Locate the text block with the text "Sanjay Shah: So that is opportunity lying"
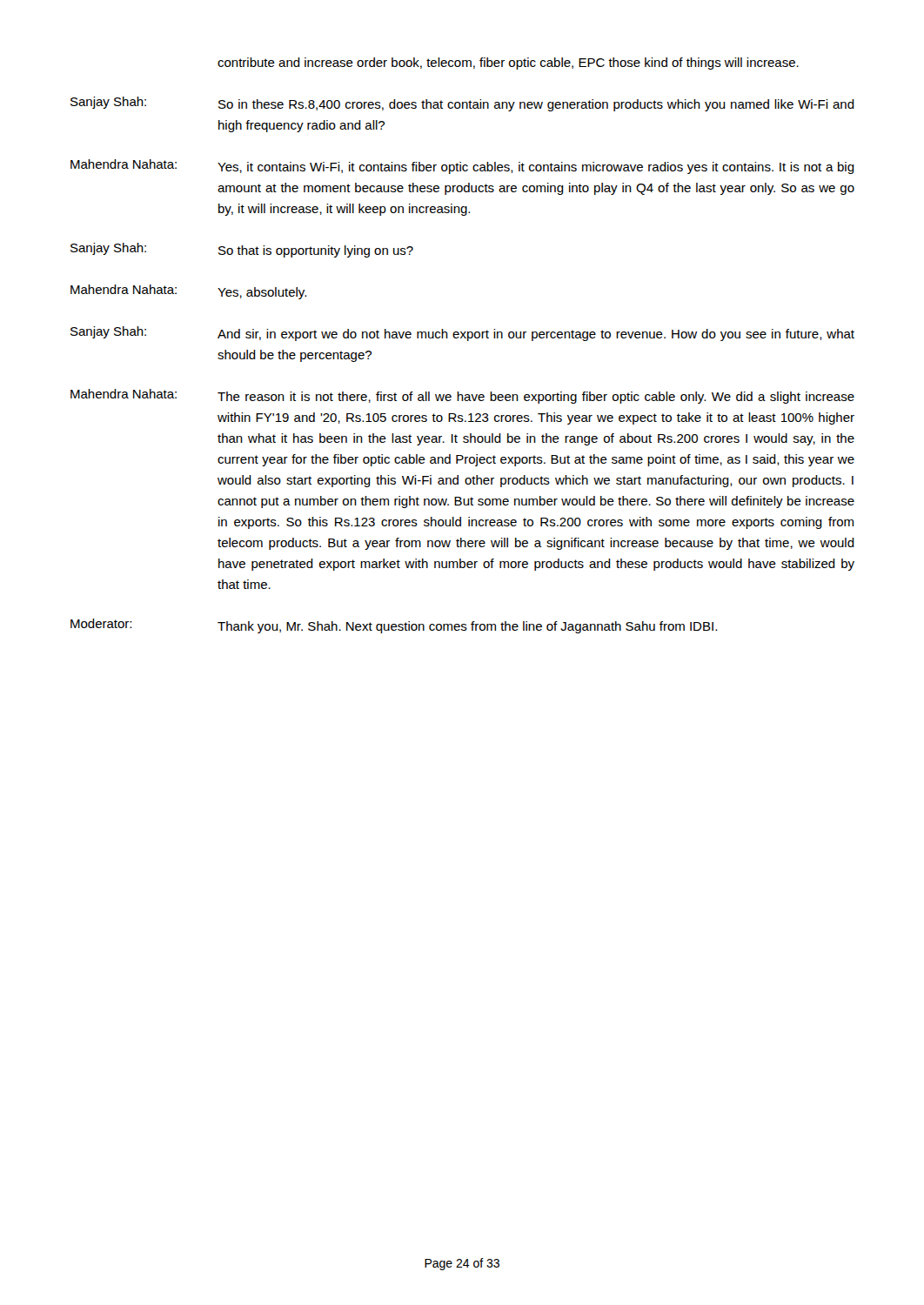 [242, 250]
